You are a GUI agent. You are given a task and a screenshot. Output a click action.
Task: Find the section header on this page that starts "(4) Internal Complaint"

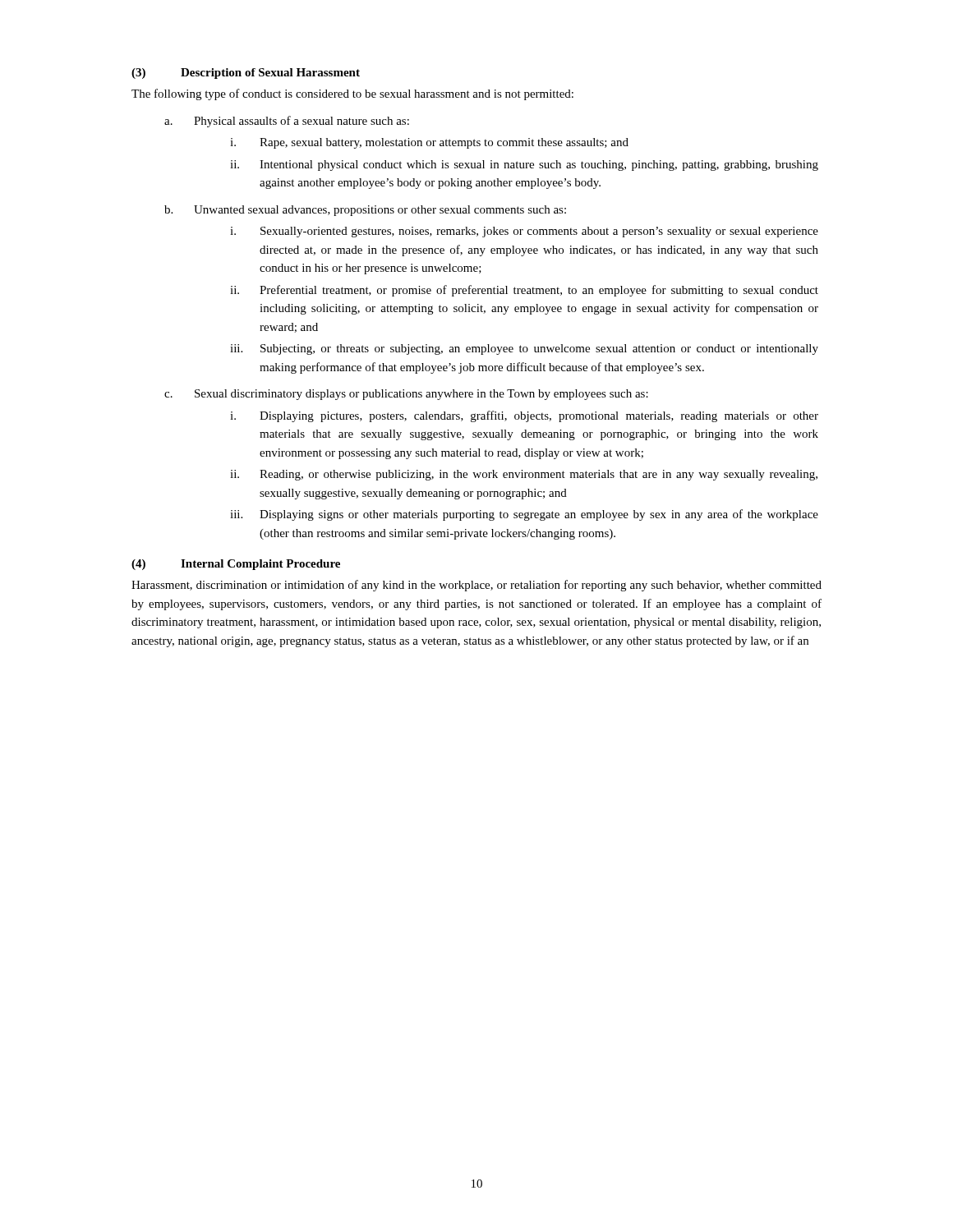coord(236,564)
